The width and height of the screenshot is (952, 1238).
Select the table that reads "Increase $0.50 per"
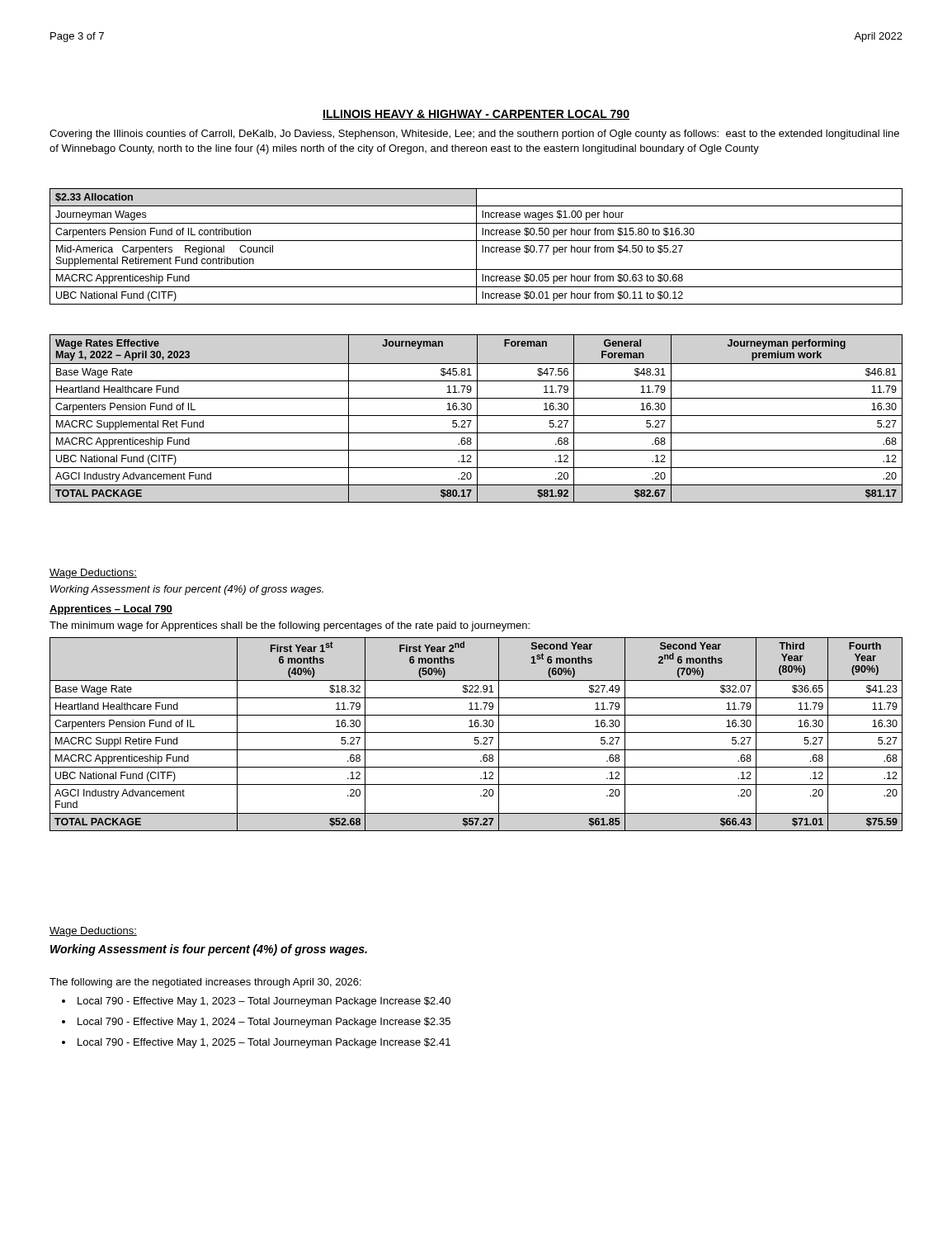click(476, 246)
